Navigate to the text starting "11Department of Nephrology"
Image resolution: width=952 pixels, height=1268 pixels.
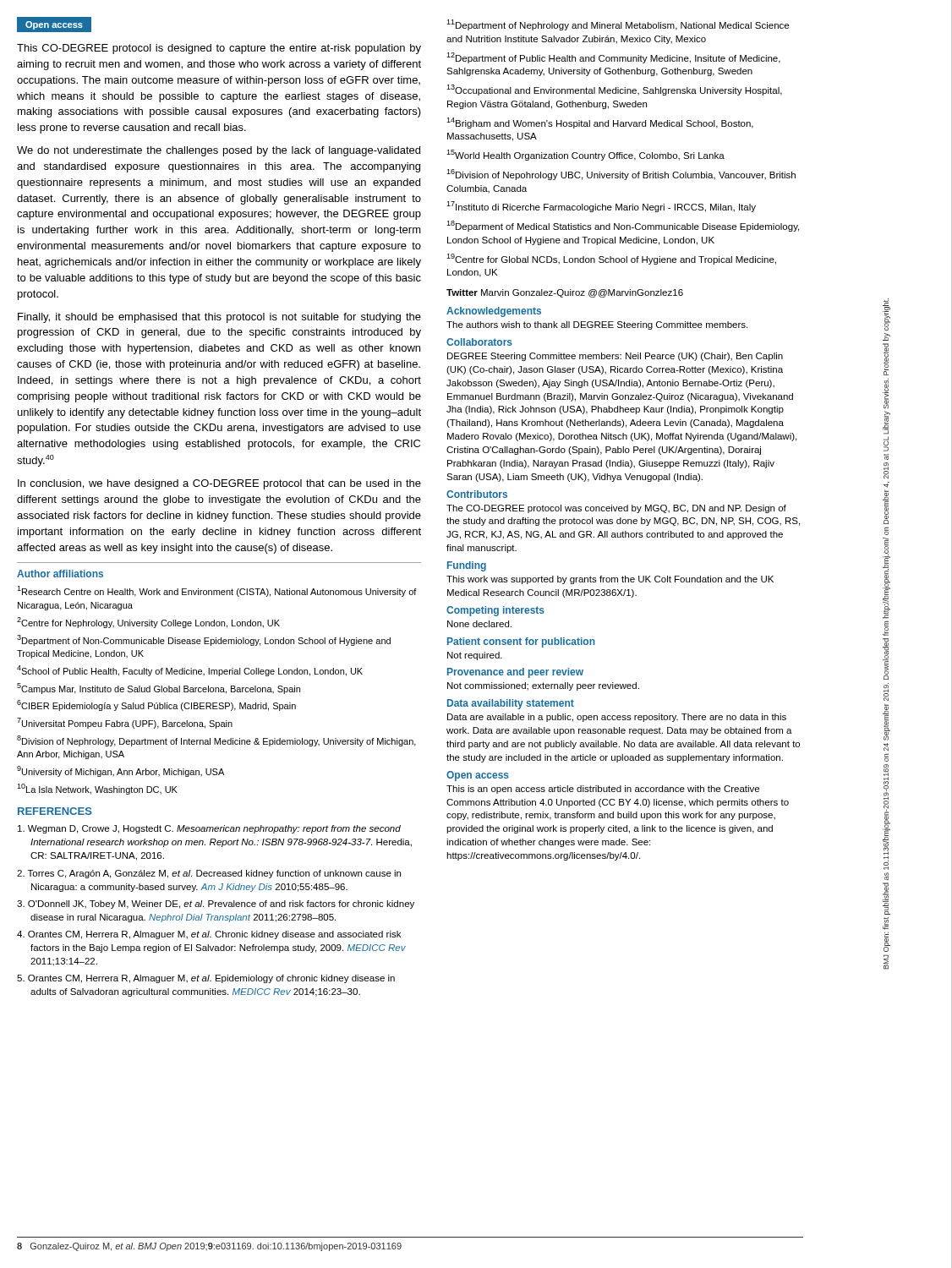pos(624,32)
